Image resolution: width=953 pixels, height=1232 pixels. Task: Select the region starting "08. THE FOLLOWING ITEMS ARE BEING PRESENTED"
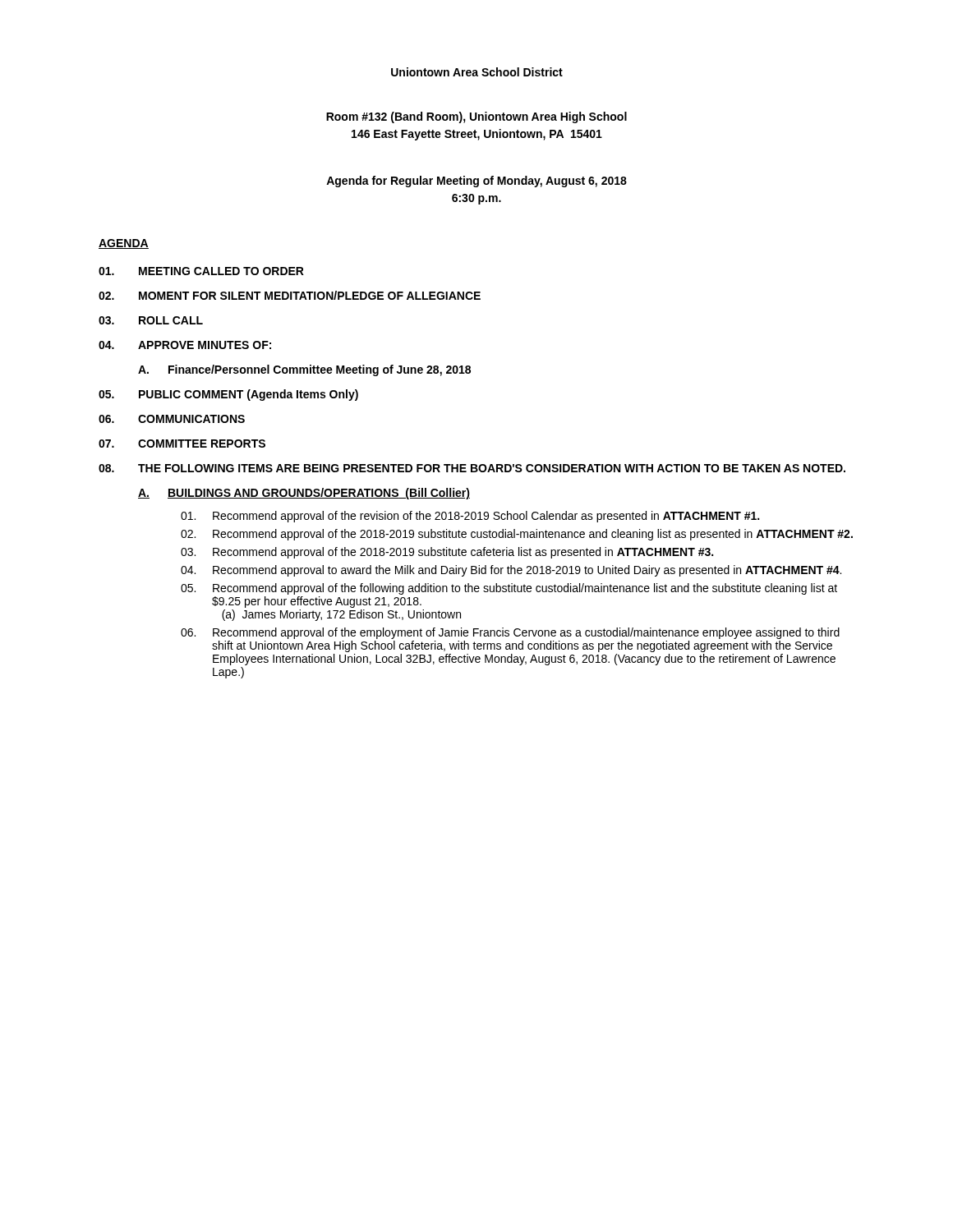(x=476, y=468)
